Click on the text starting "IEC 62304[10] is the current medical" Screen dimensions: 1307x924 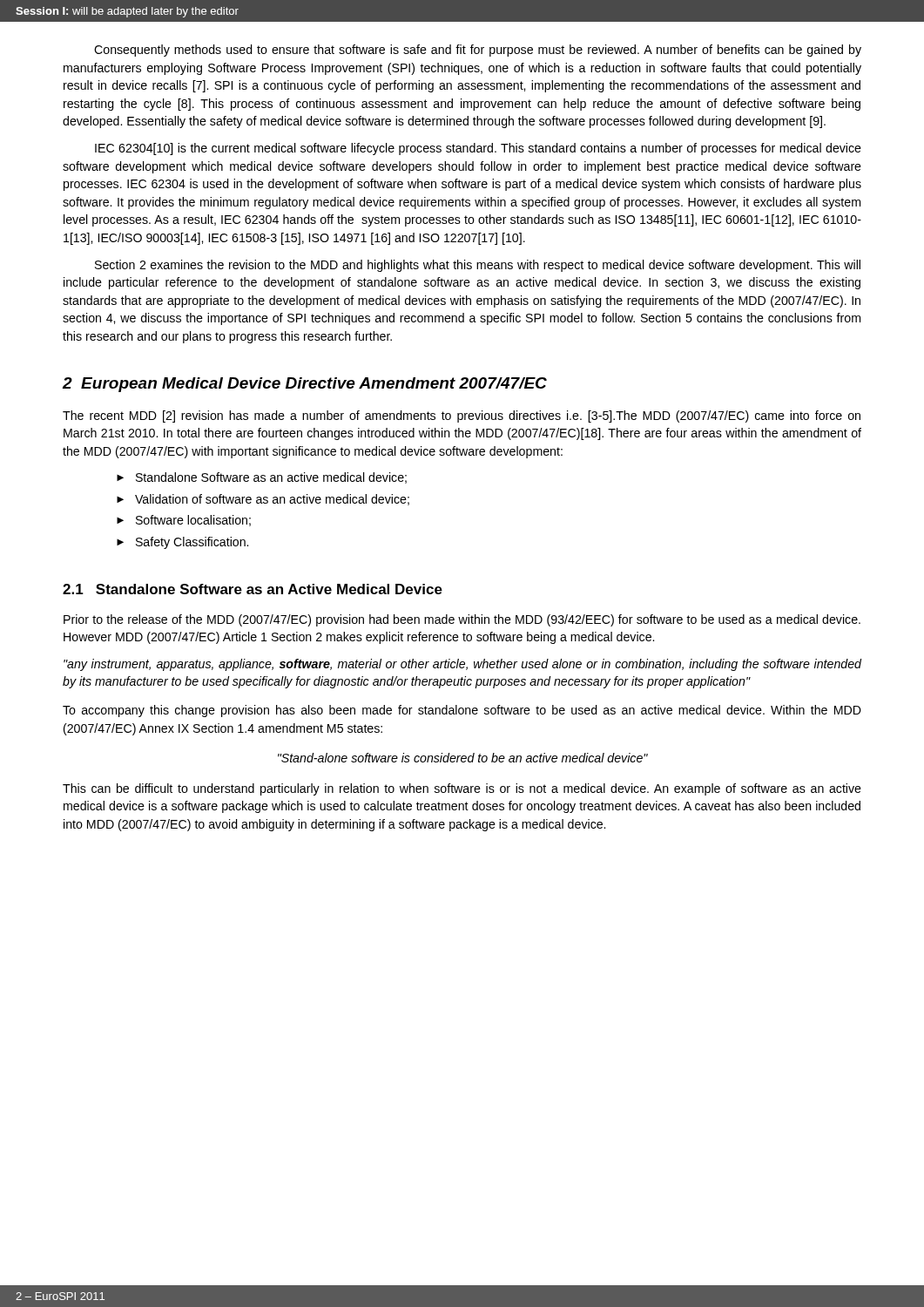click(x=462, y=193)
